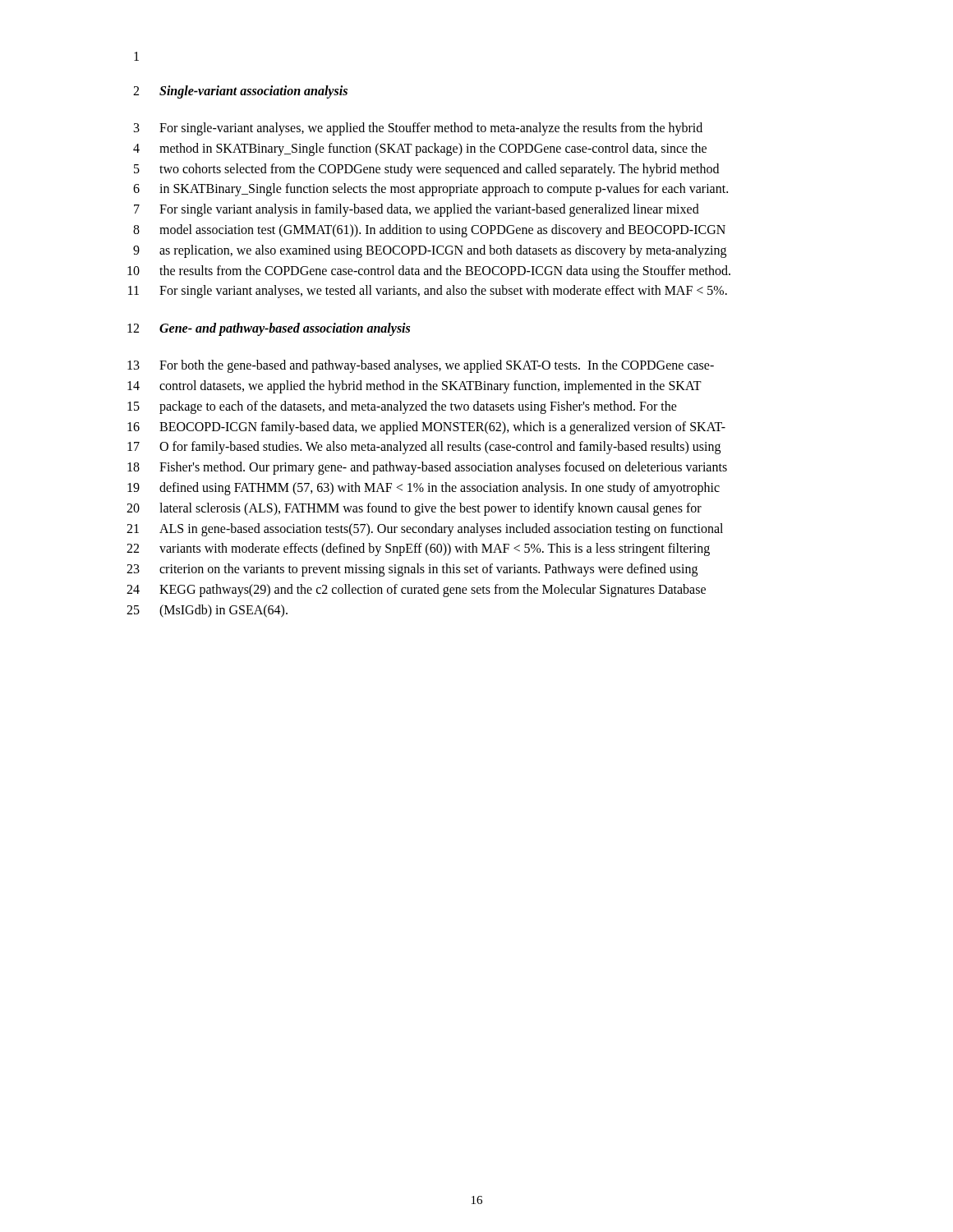
Task: Find the text starting "14 control datasets, we applied the hybrid method"
Action: [493, 386]
